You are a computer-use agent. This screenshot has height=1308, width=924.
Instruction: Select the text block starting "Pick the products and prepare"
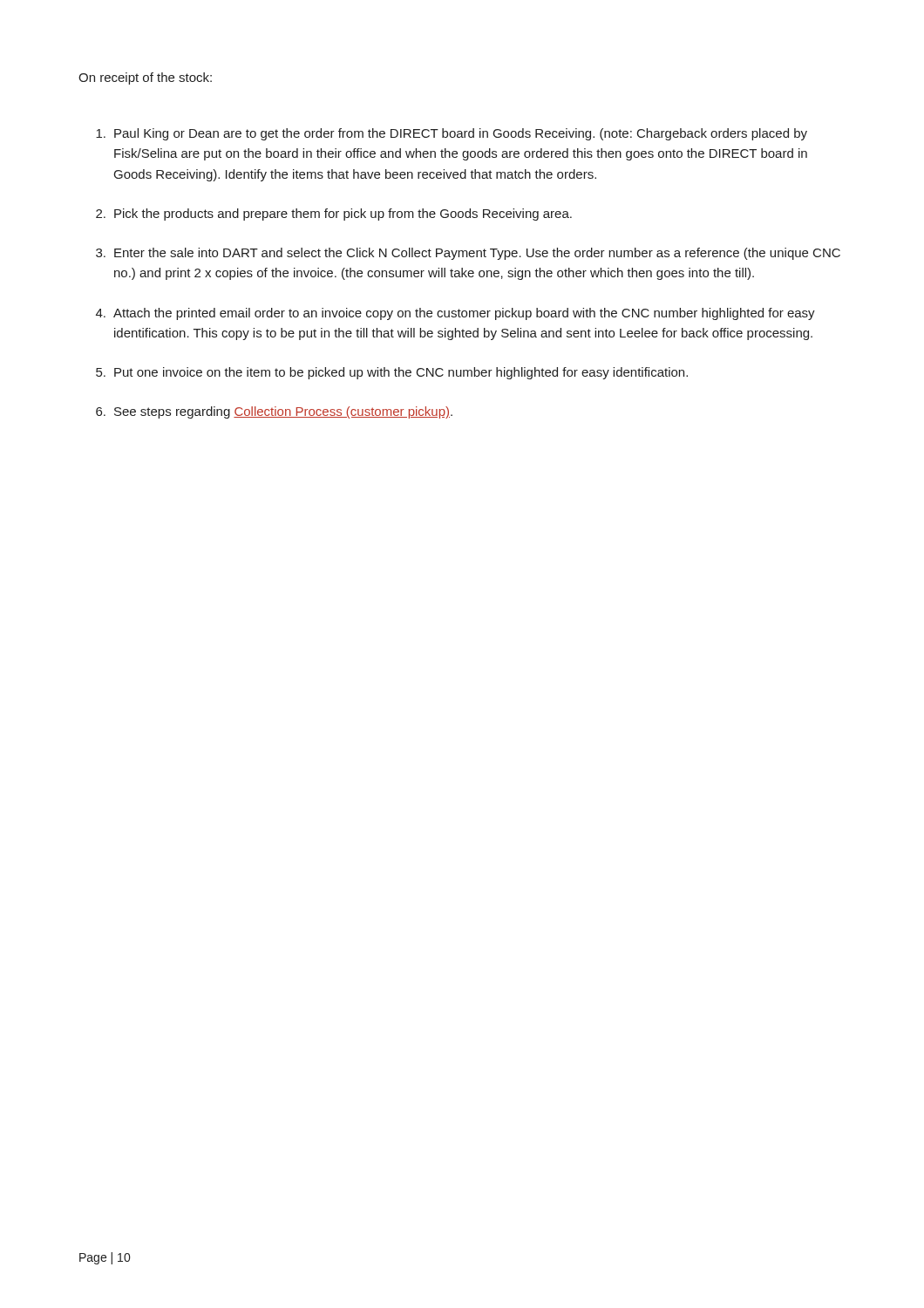click(479, 213)
